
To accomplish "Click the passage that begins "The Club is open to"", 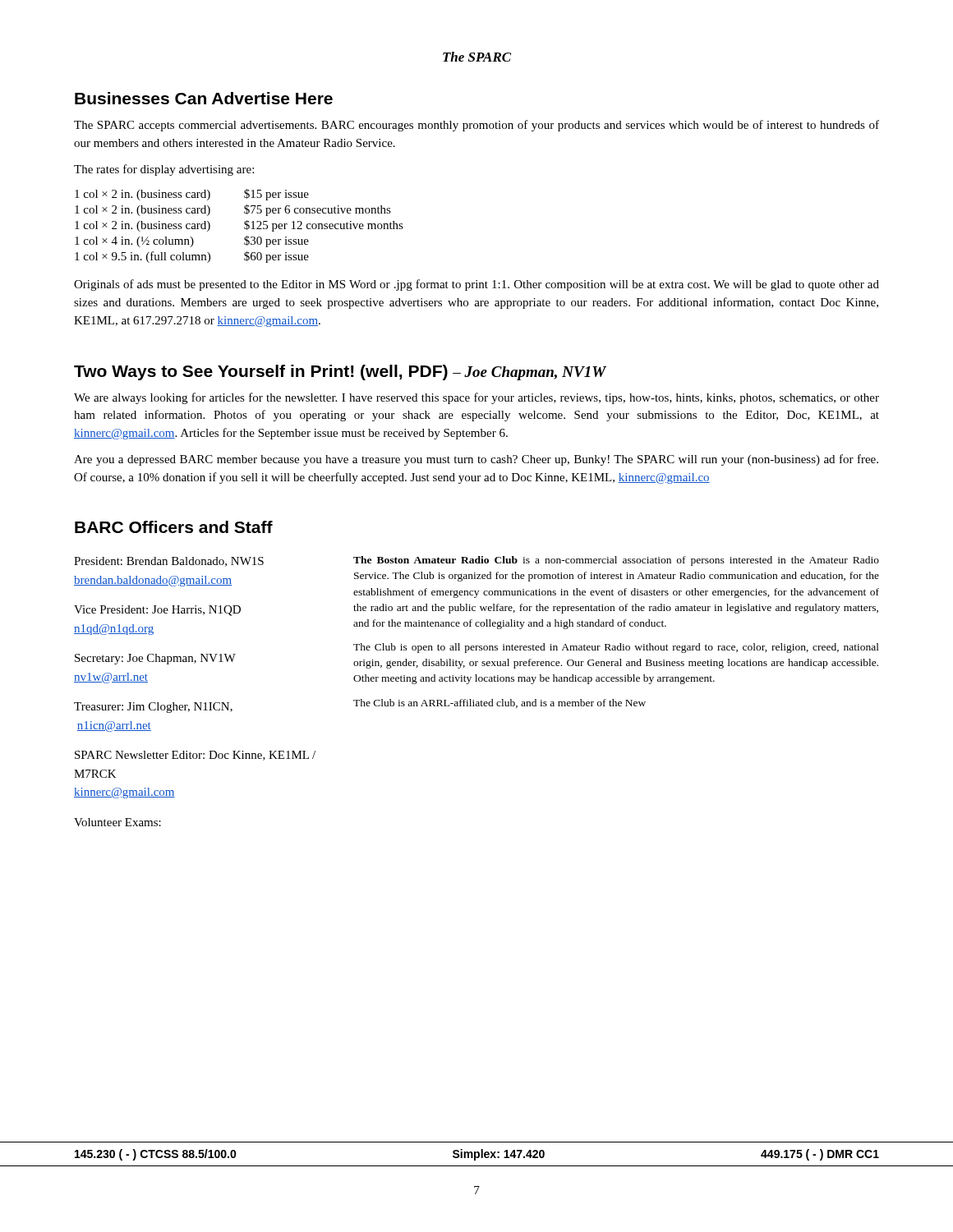I will (616, 663).
